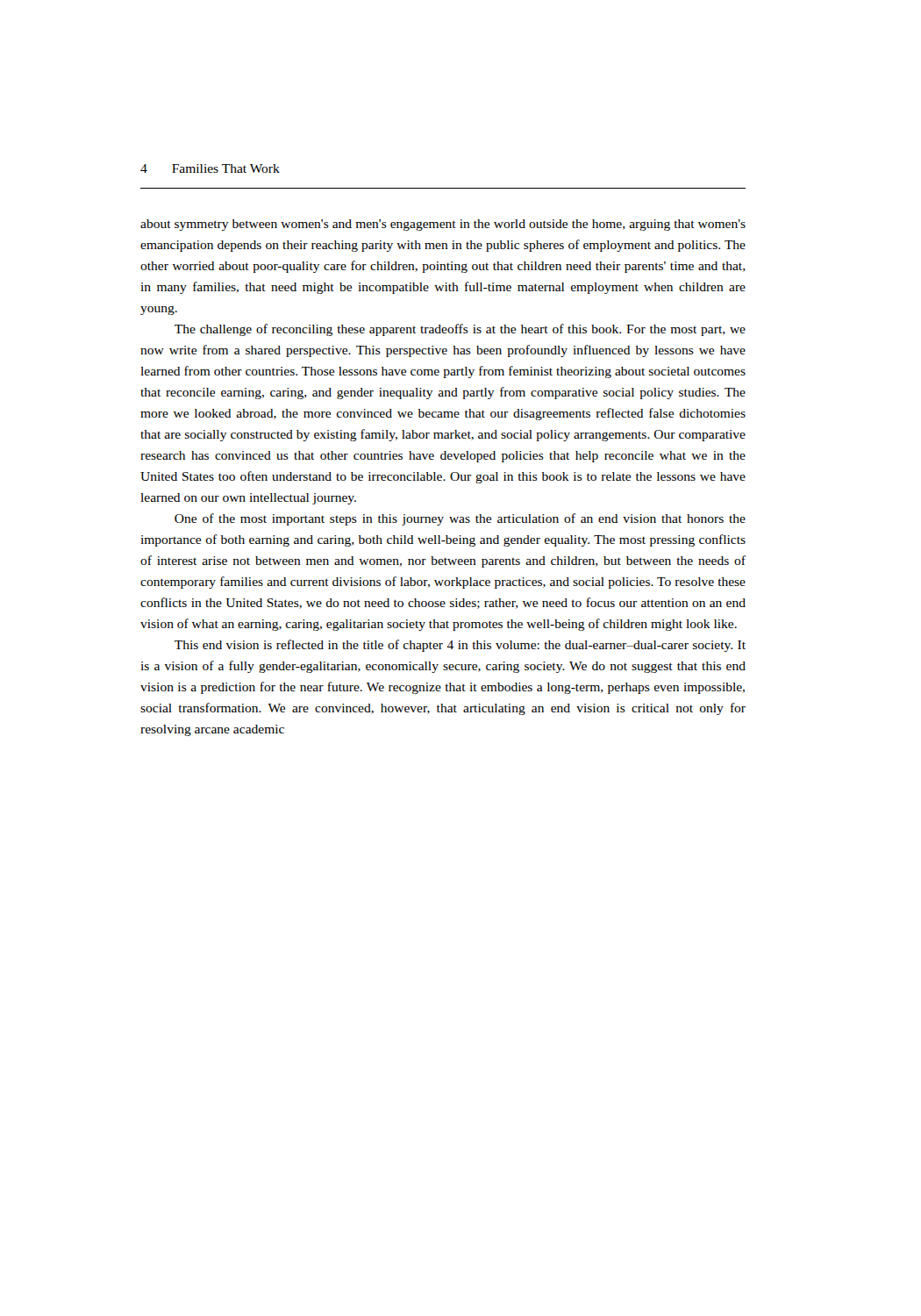
Task: Find the block starting "4 Families That"
Action: pos(210,168)
